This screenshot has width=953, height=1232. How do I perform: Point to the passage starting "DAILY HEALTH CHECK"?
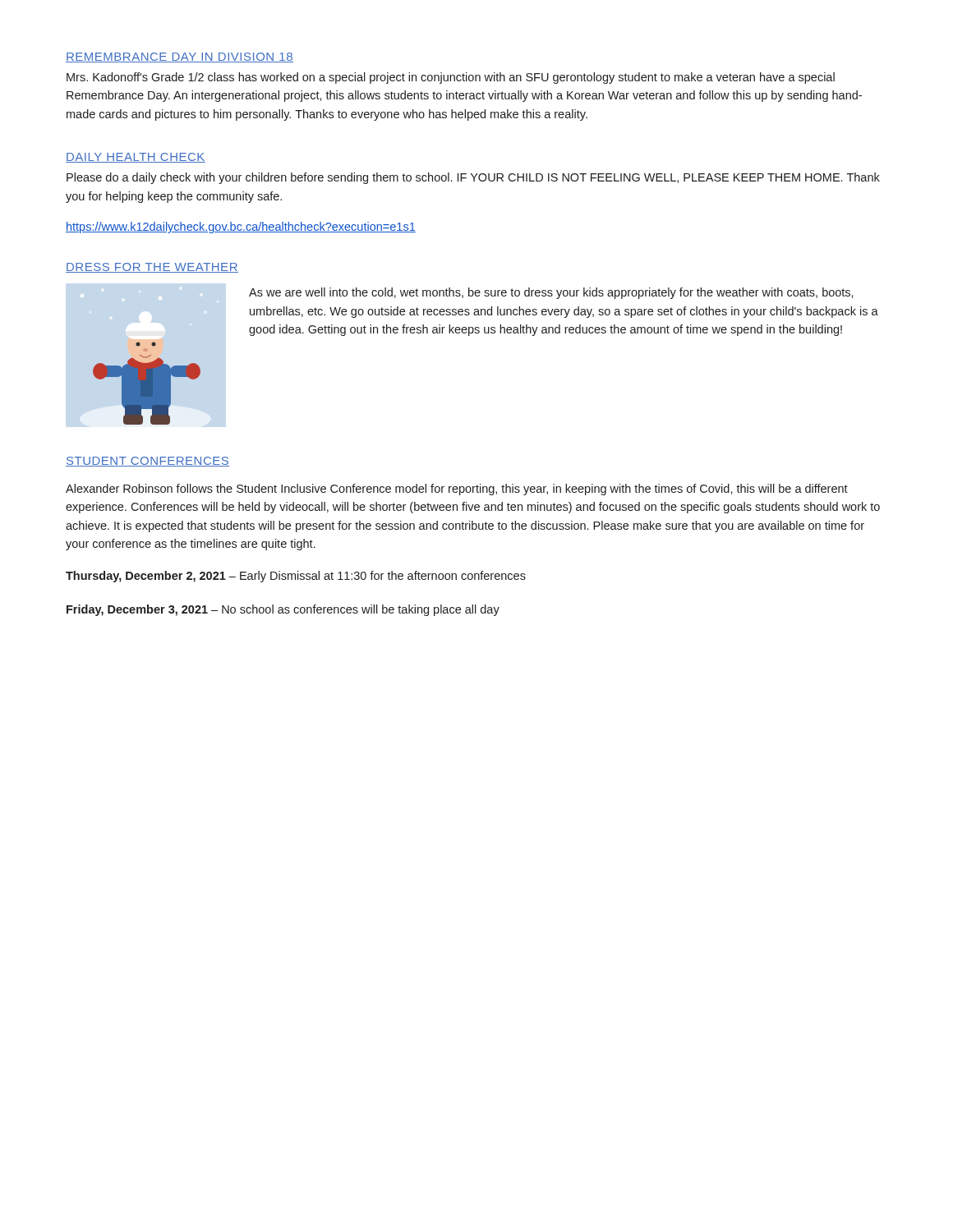(x=136, y=158)
